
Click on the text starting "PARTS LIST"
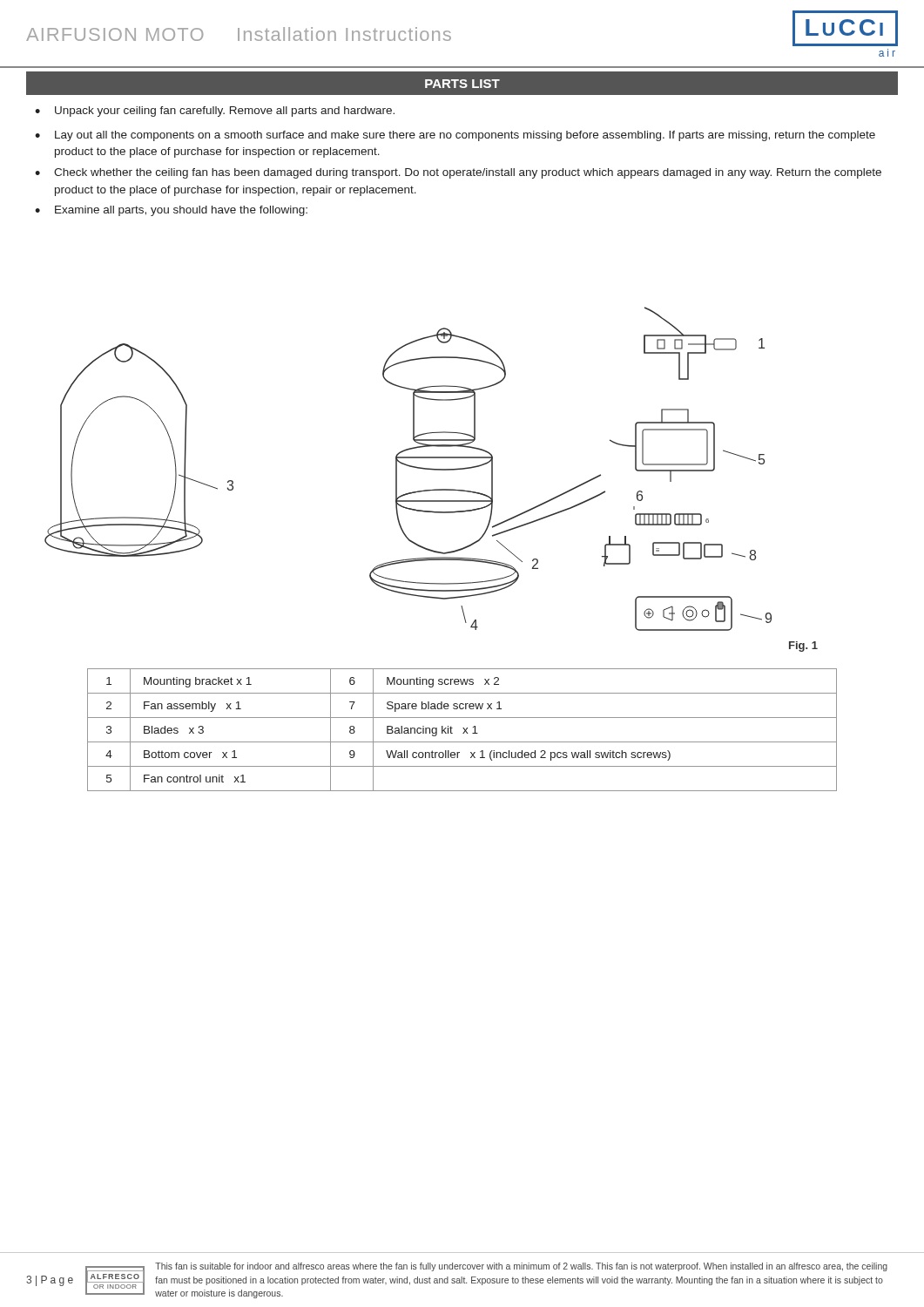pyautogui.click(x=462, y=83)
